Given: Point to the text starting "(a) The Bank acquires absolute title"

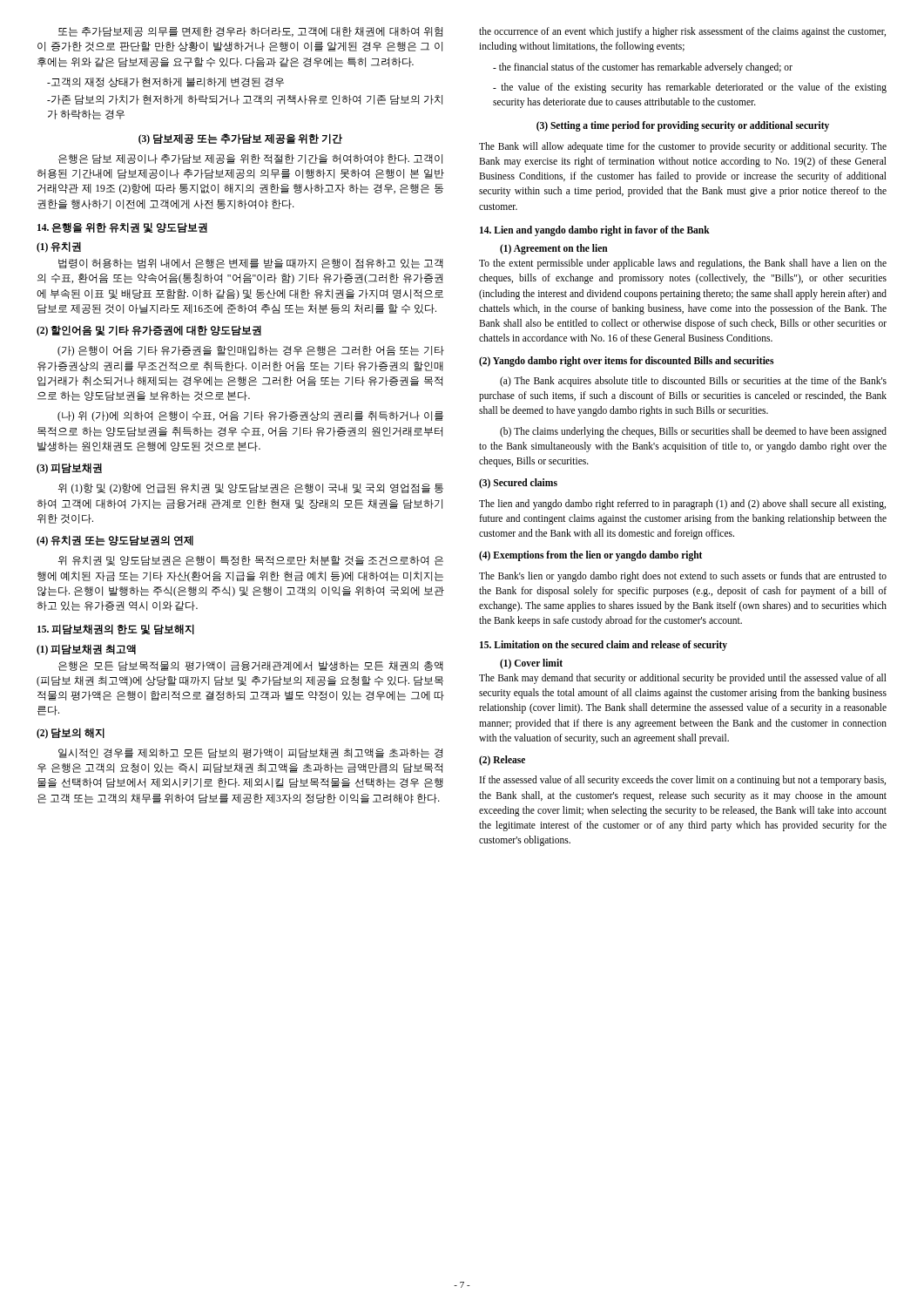Looking at the screenshot, I should (683, 396).
